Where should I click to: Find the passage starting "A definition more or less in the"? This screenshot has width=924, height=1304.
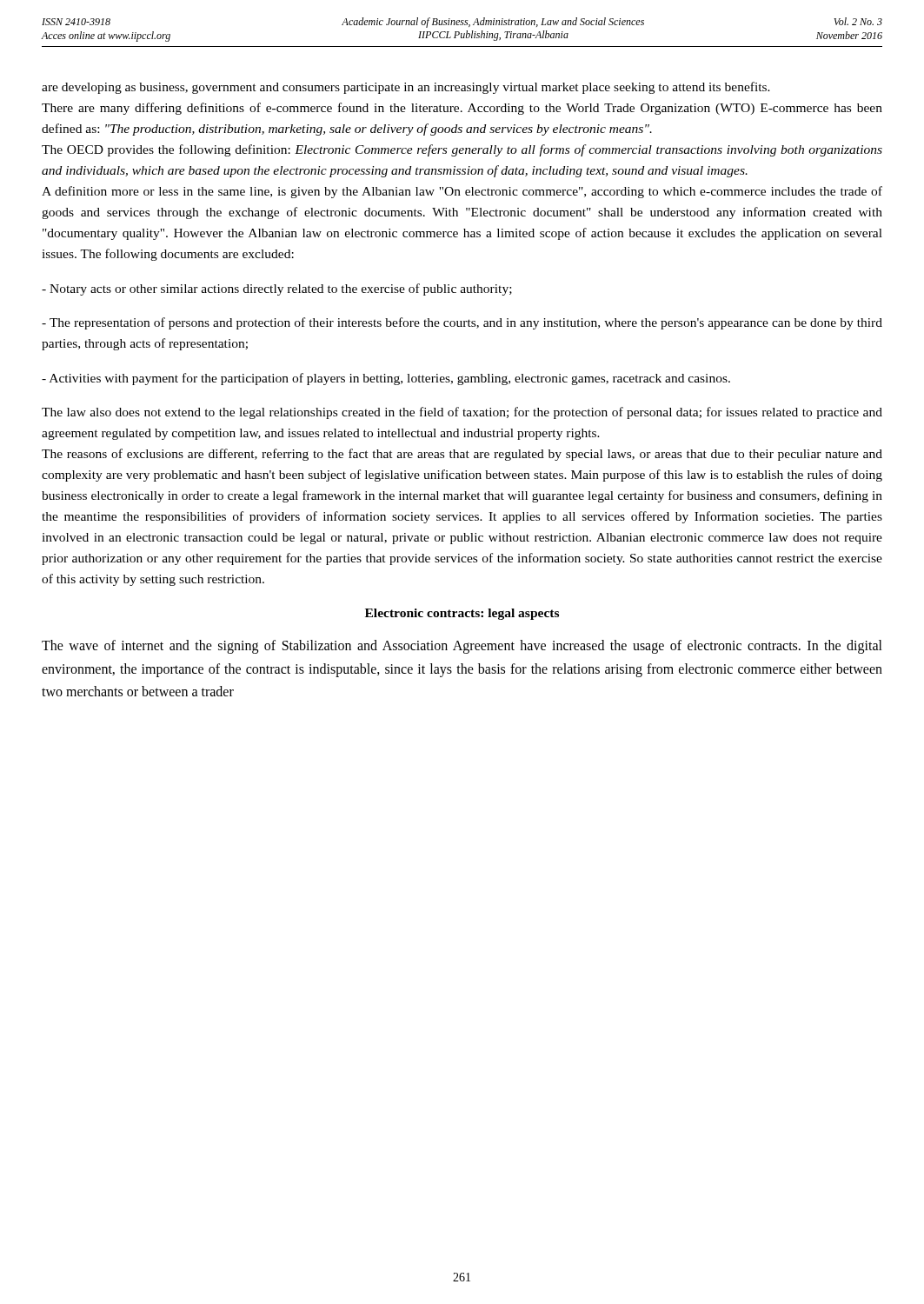pyautogui.click(x=462, y=223)
